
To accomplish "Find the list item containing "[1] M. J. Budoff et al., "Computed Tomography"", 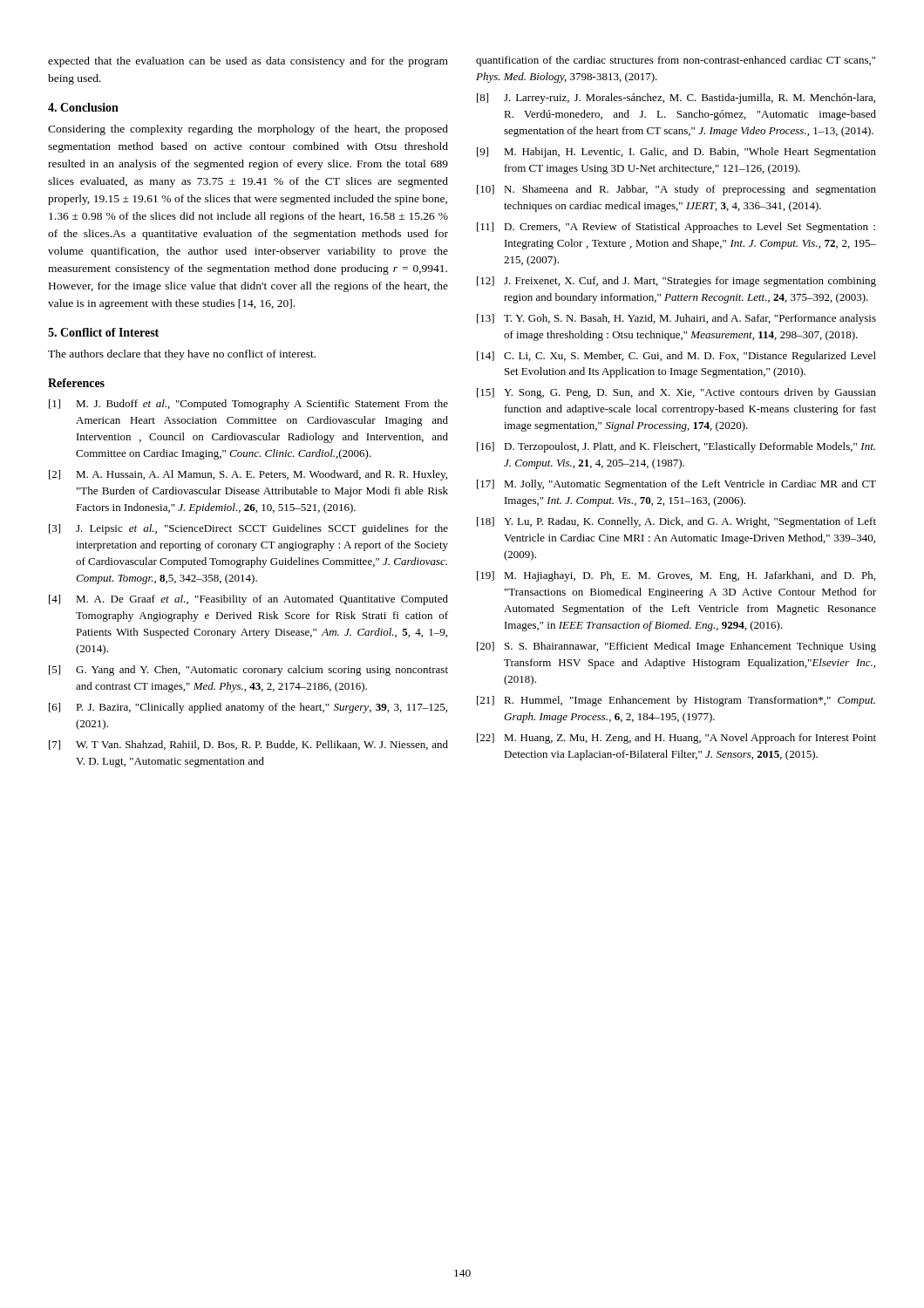I will [x=248, y=429].
